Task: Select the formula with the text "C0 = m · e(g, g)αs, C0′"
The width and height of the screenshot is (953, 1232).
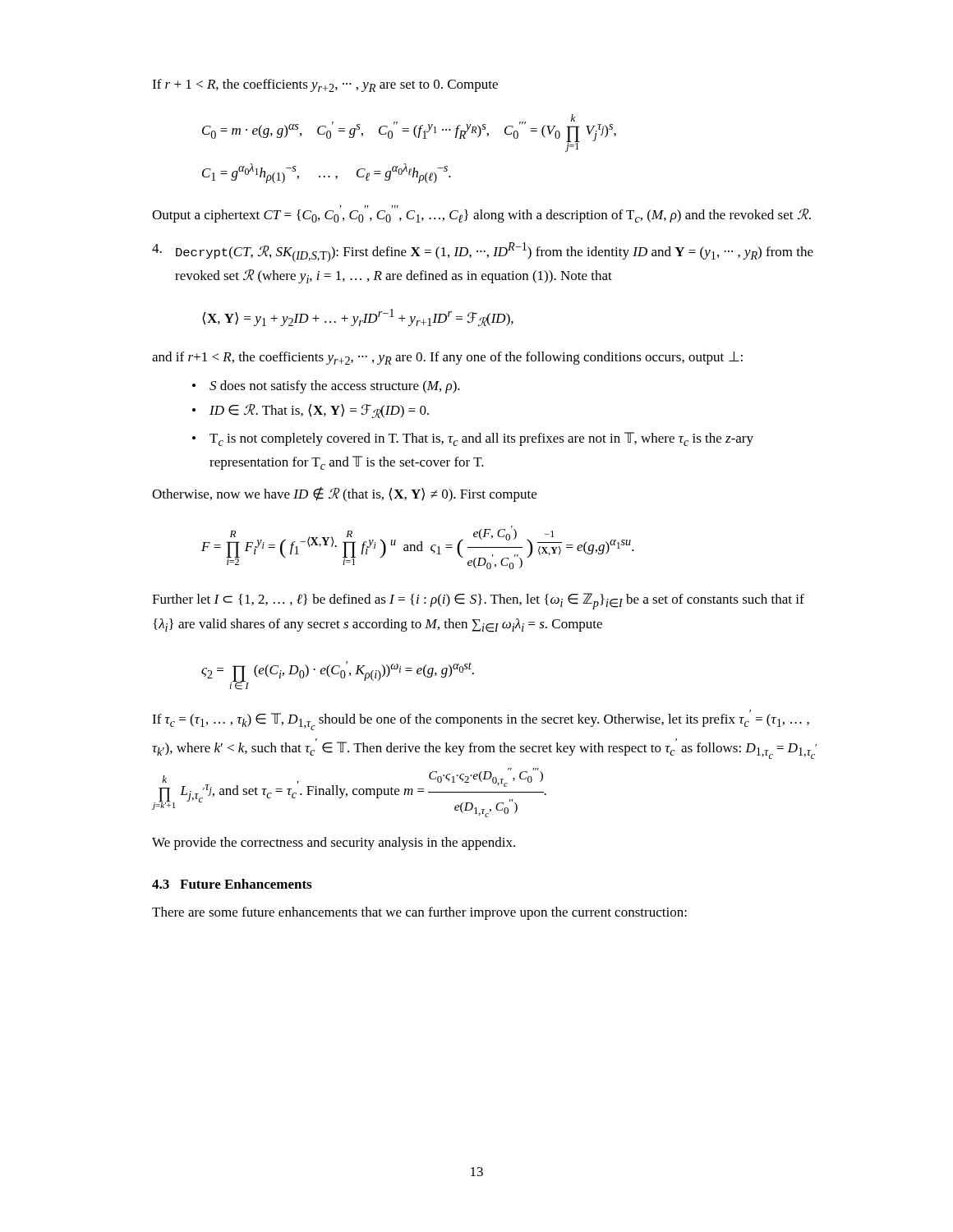Action: click(x=509, y=150)
